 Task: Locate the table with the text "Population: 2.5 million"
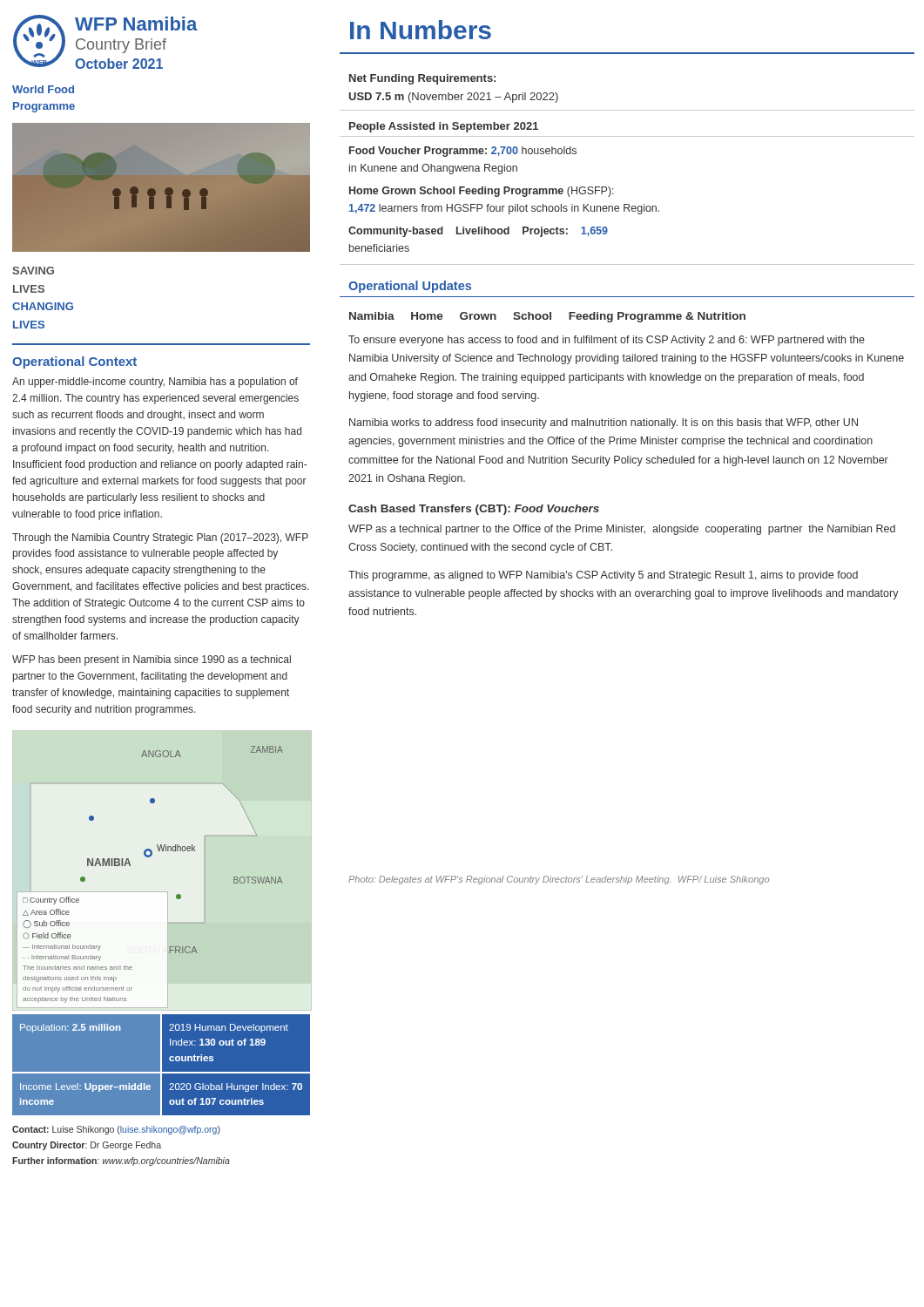click(x=161, y=1065)
